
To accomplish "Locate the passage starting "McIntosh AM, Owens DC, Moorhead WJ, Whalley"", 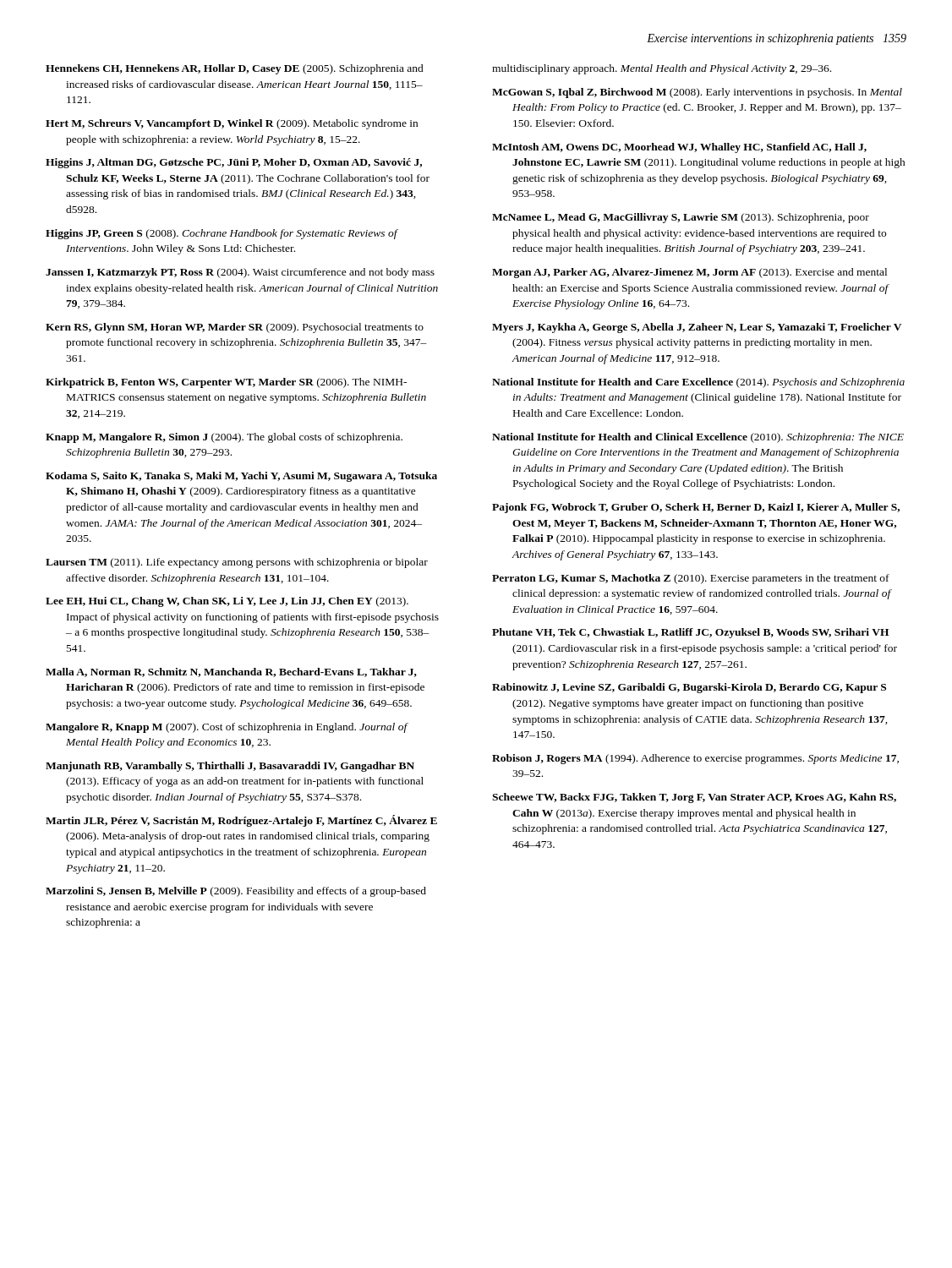I will point(699,170).
